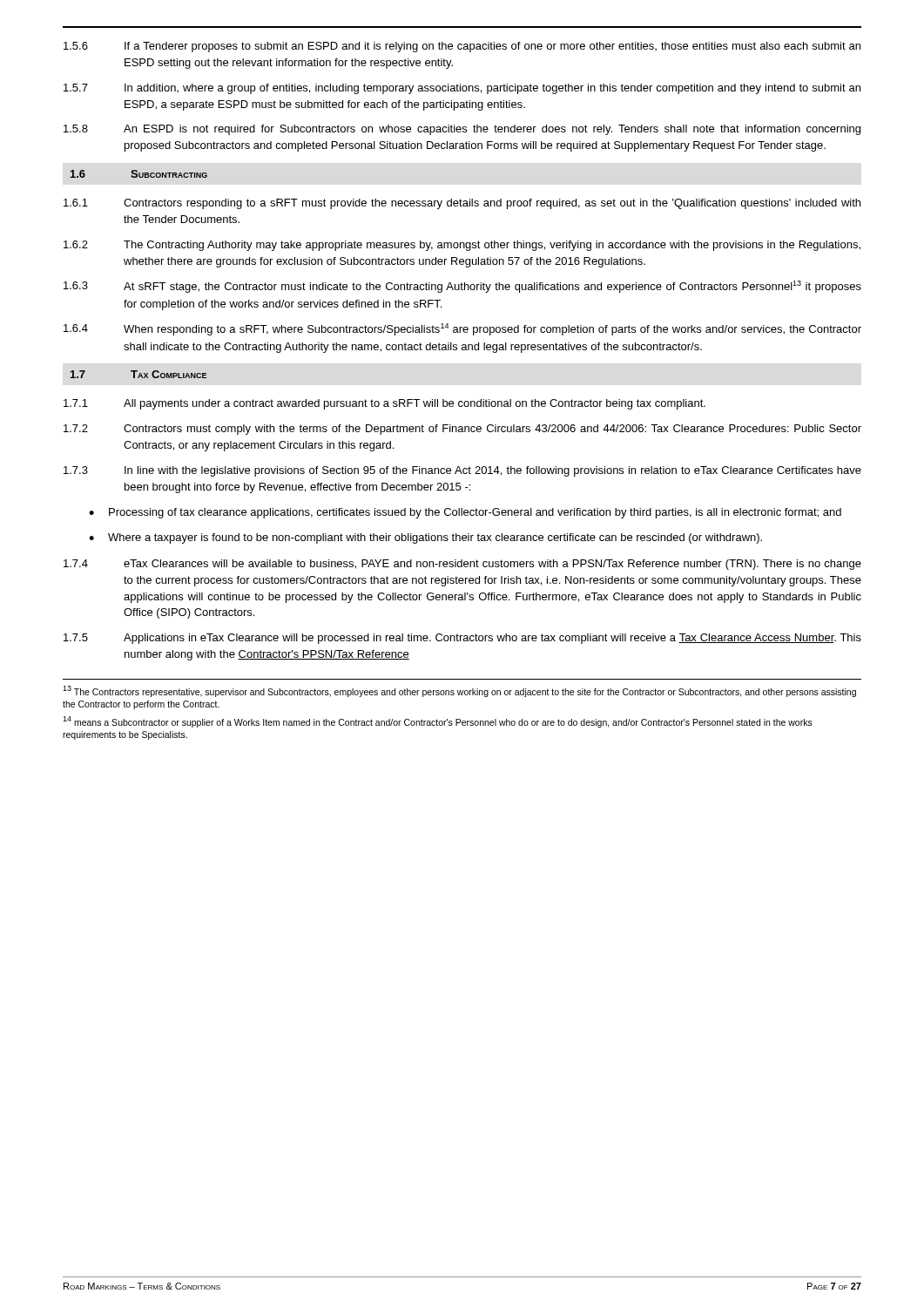Find "1.6 Subcontracting" on this page

tap(139, 174)
